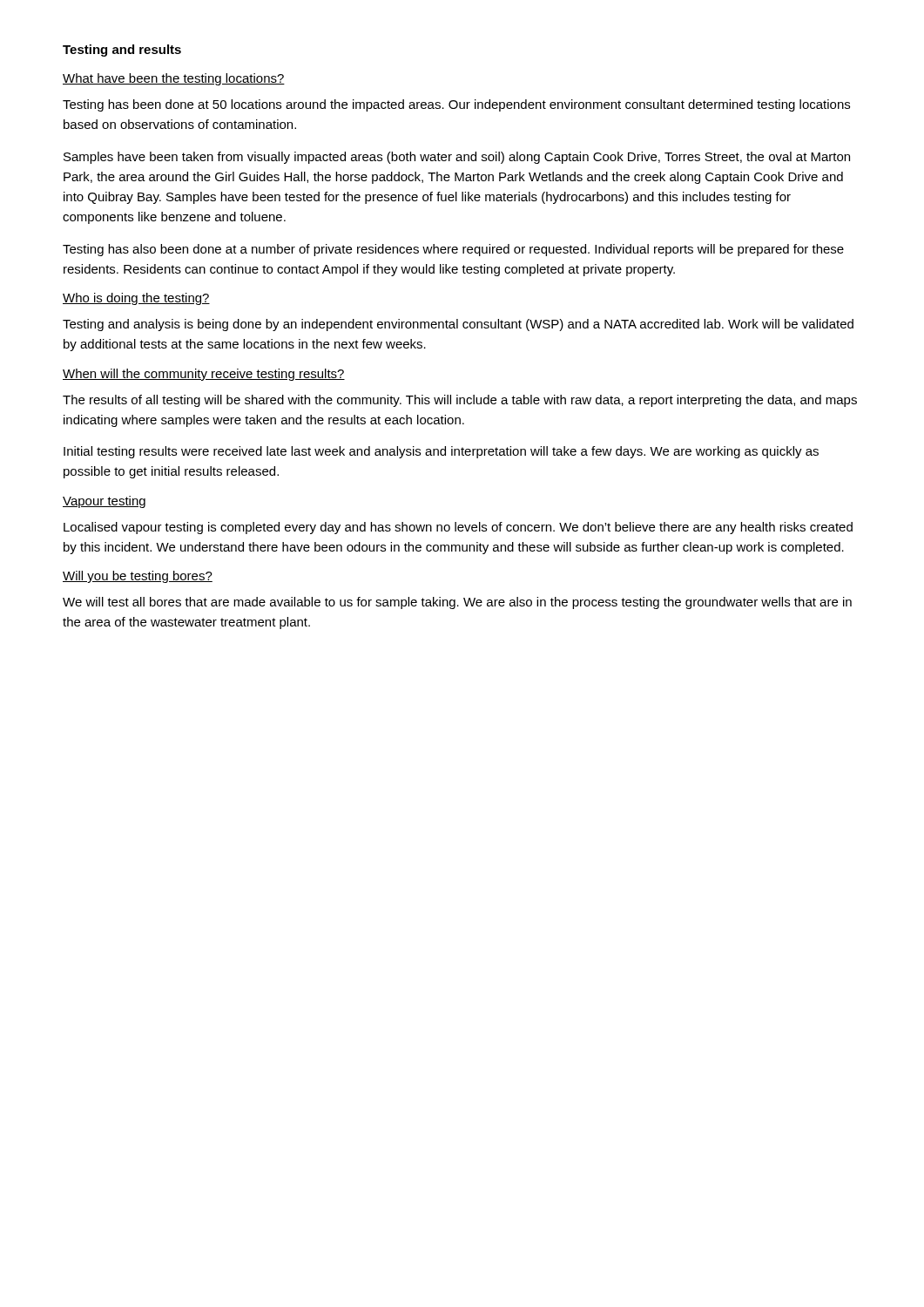Find the text starting "Vapour testing"
Viewport: 924px width, 1307px height.
point(104,500)
